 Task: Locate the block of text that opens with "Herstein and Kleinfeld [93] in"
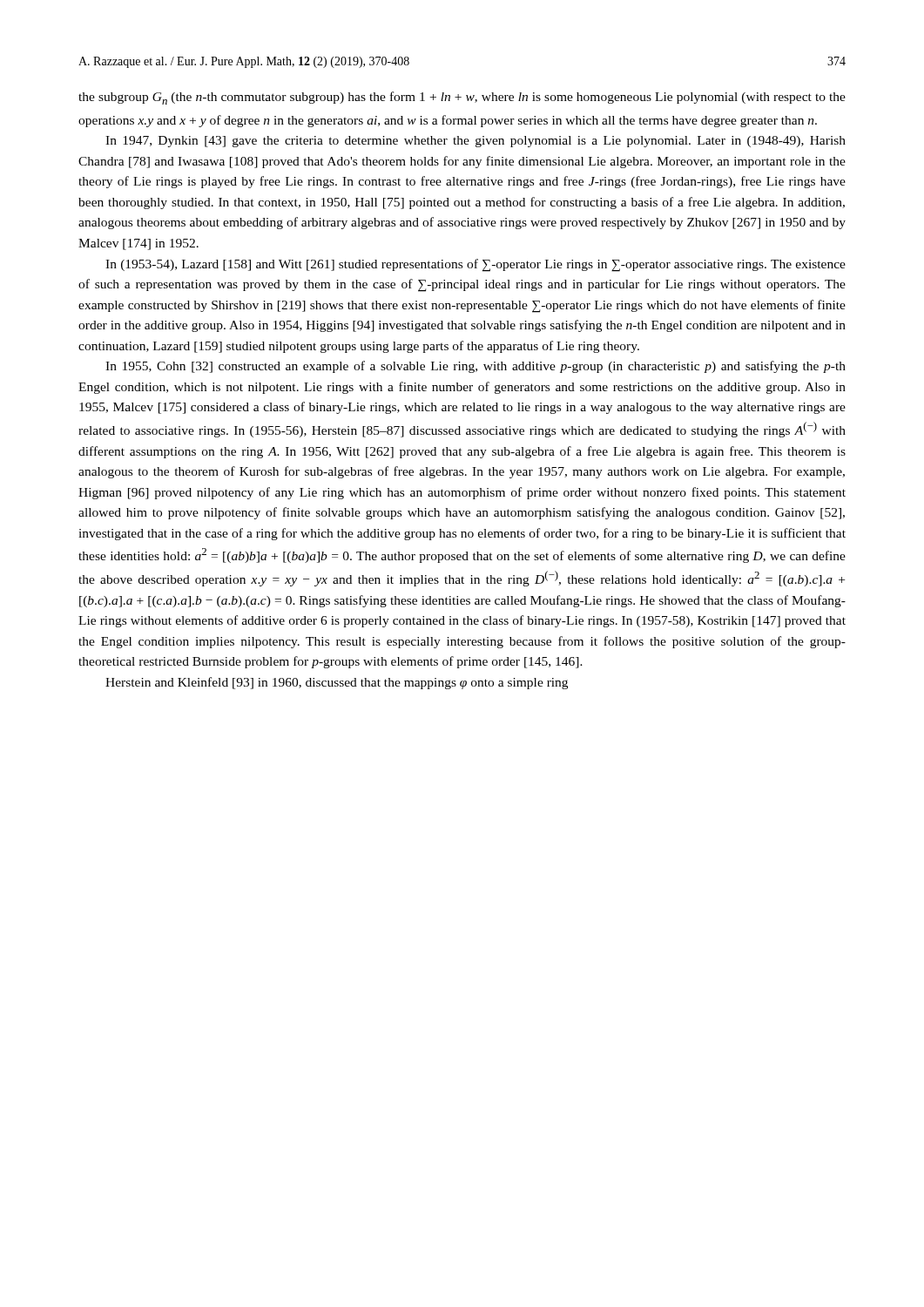(x=462, y=682)
